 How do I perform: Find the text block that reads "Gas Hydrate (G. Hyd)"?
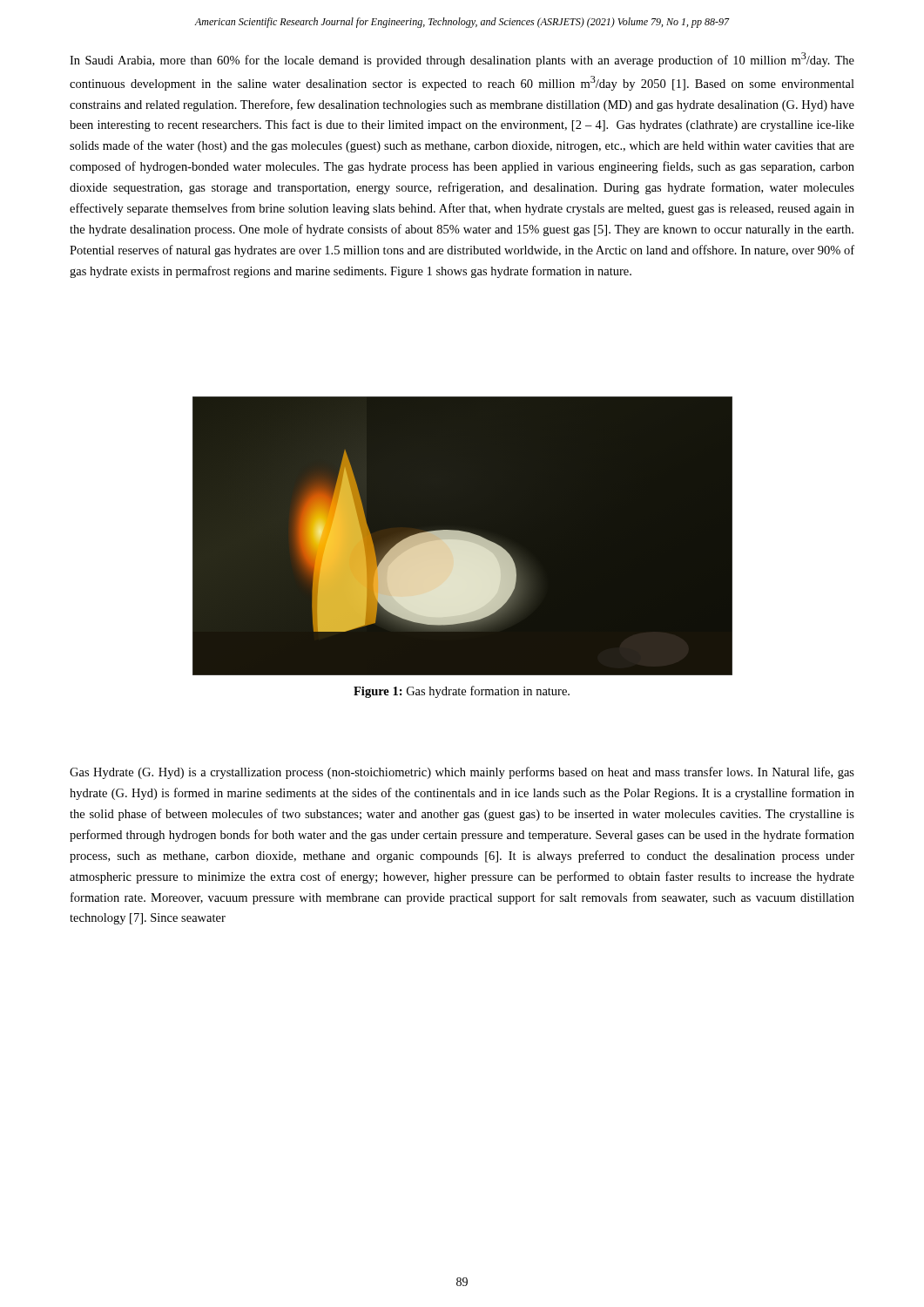(x=462, y=845)
